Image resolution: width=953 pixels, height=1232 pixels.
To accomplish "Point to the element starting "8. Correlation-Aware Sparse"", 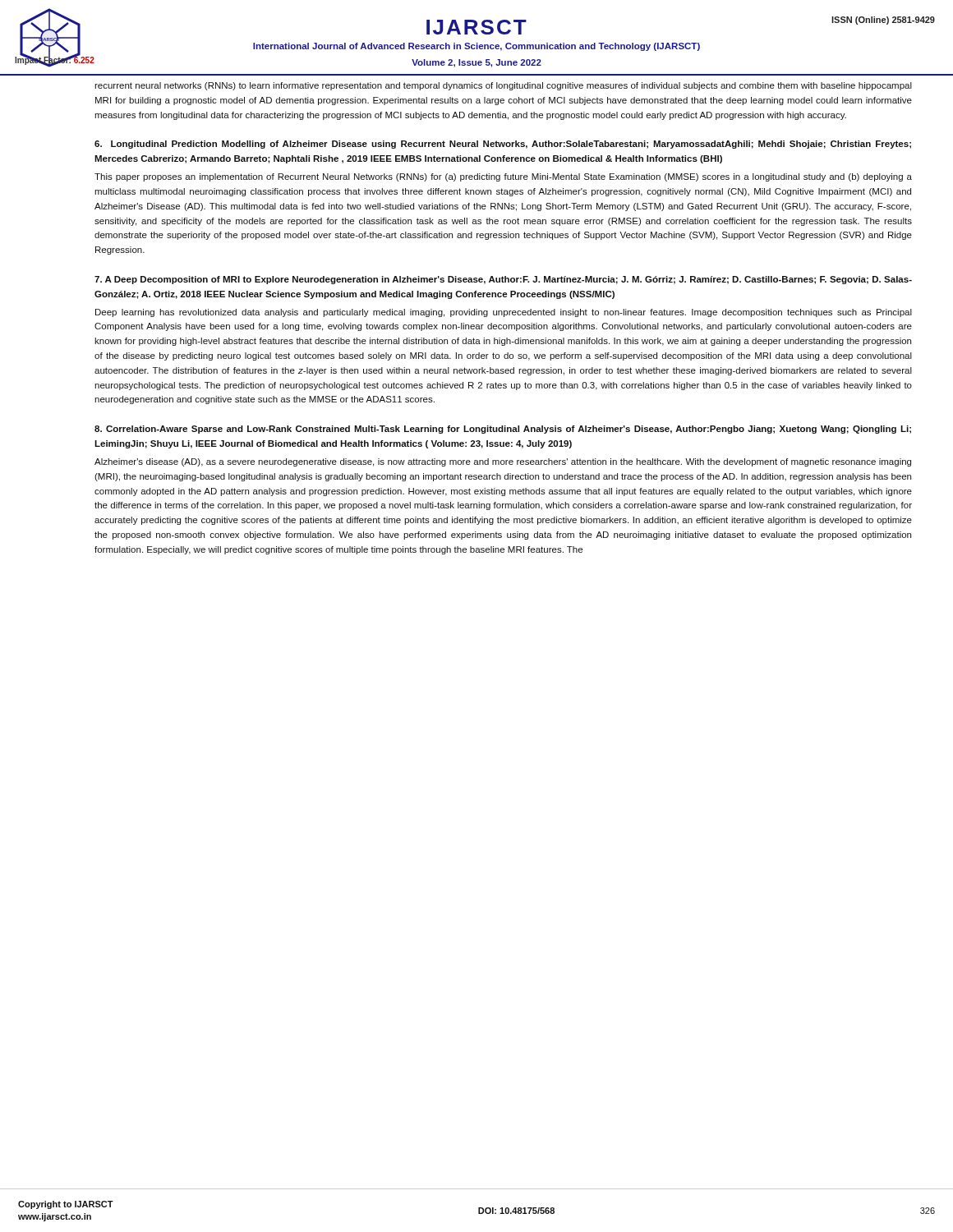I will coord(503,436).
